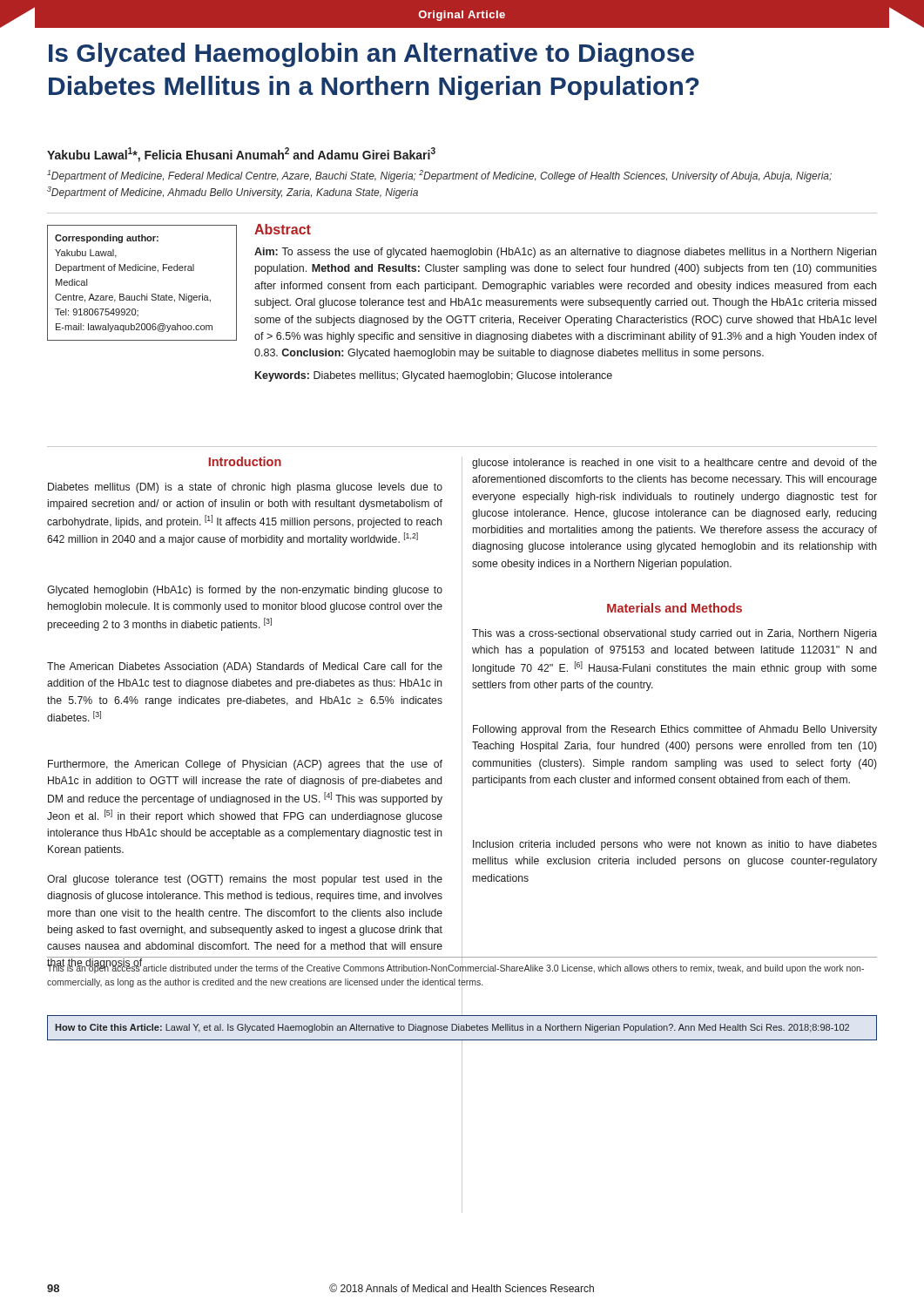Select the region starting "Materials and Methods"

click(674, 608)
